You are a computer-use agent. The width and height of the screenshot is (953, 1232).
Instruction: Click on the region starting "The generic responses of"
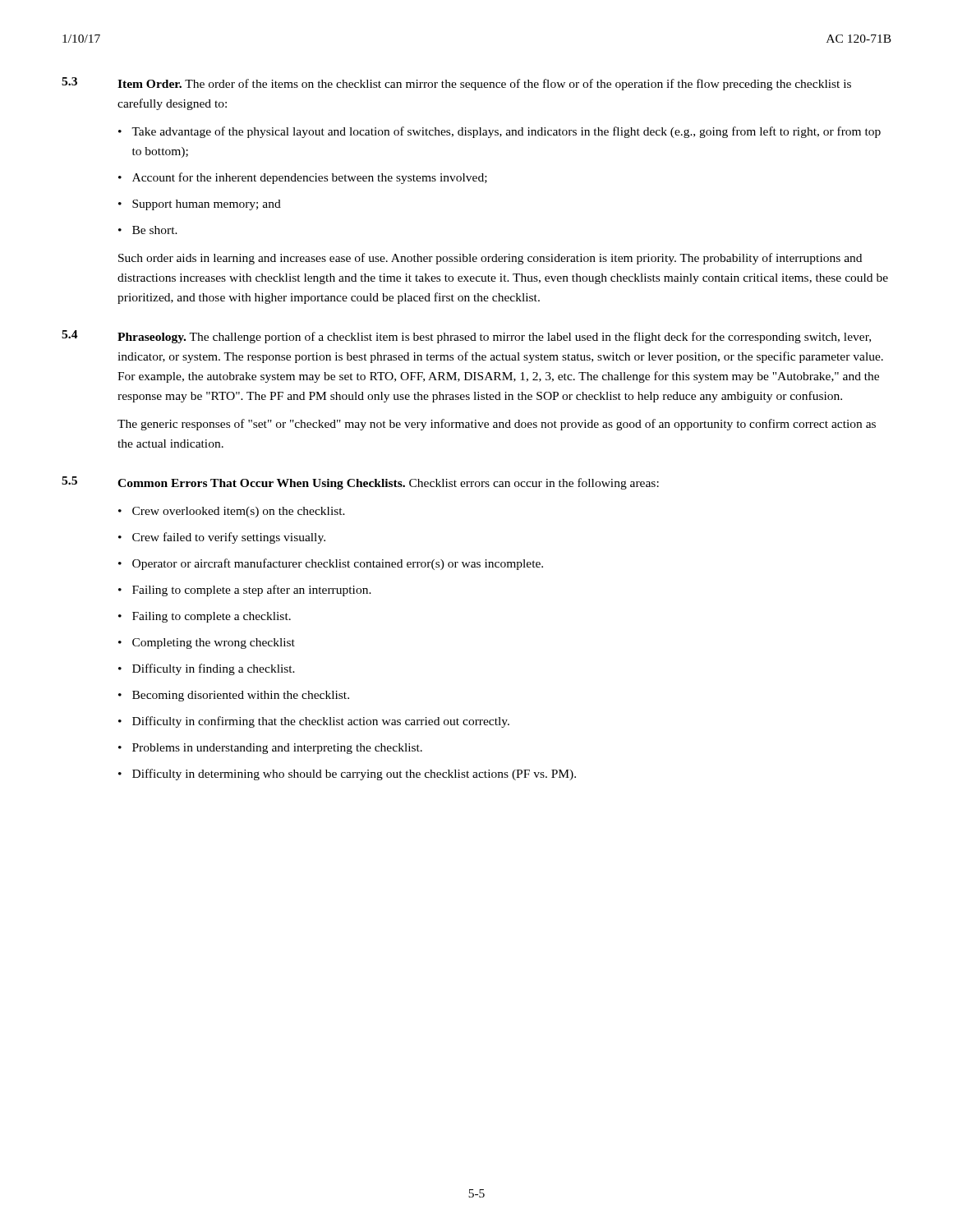497,433
